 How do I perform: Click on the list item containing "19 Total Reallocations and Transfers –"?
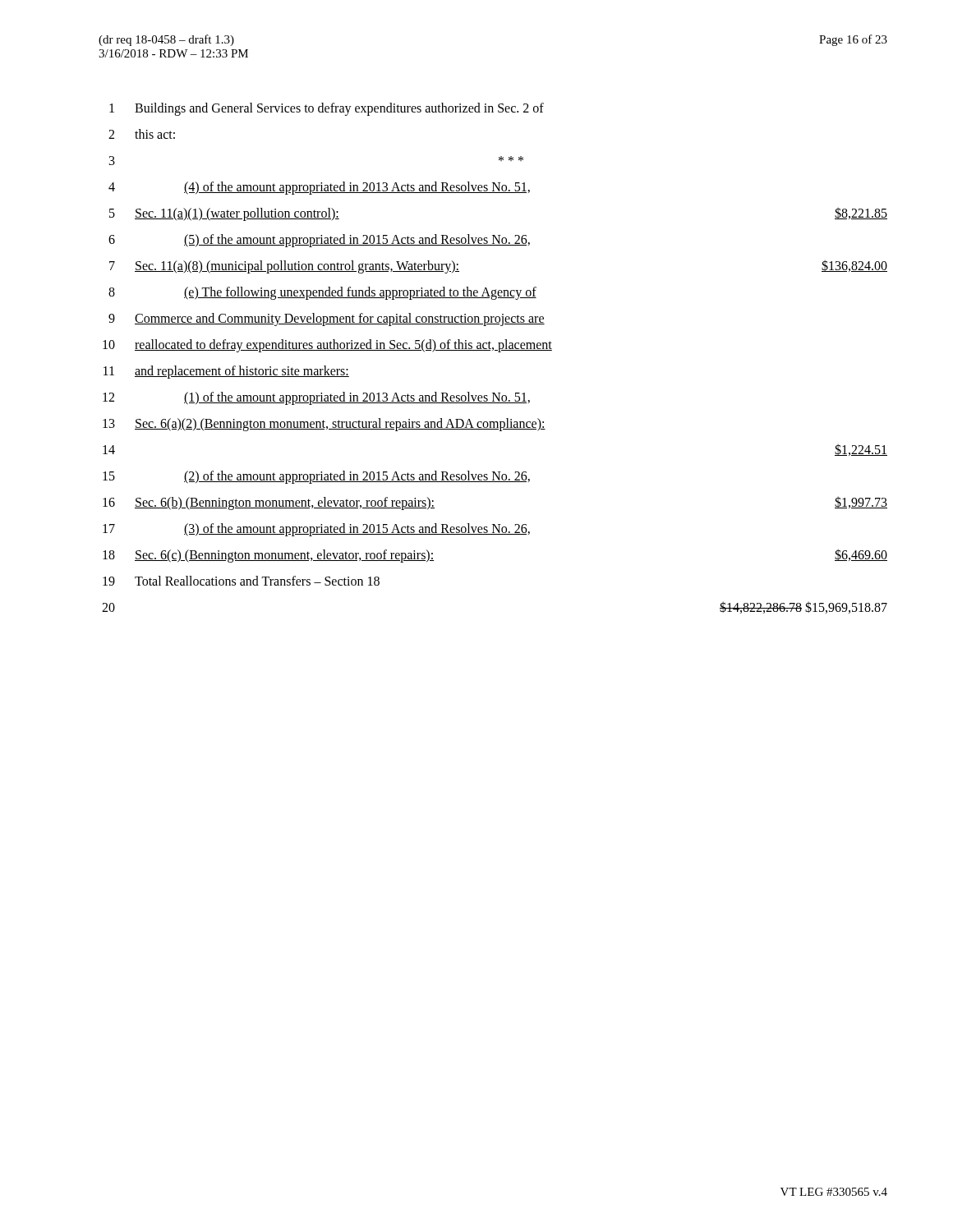[241, 581]
